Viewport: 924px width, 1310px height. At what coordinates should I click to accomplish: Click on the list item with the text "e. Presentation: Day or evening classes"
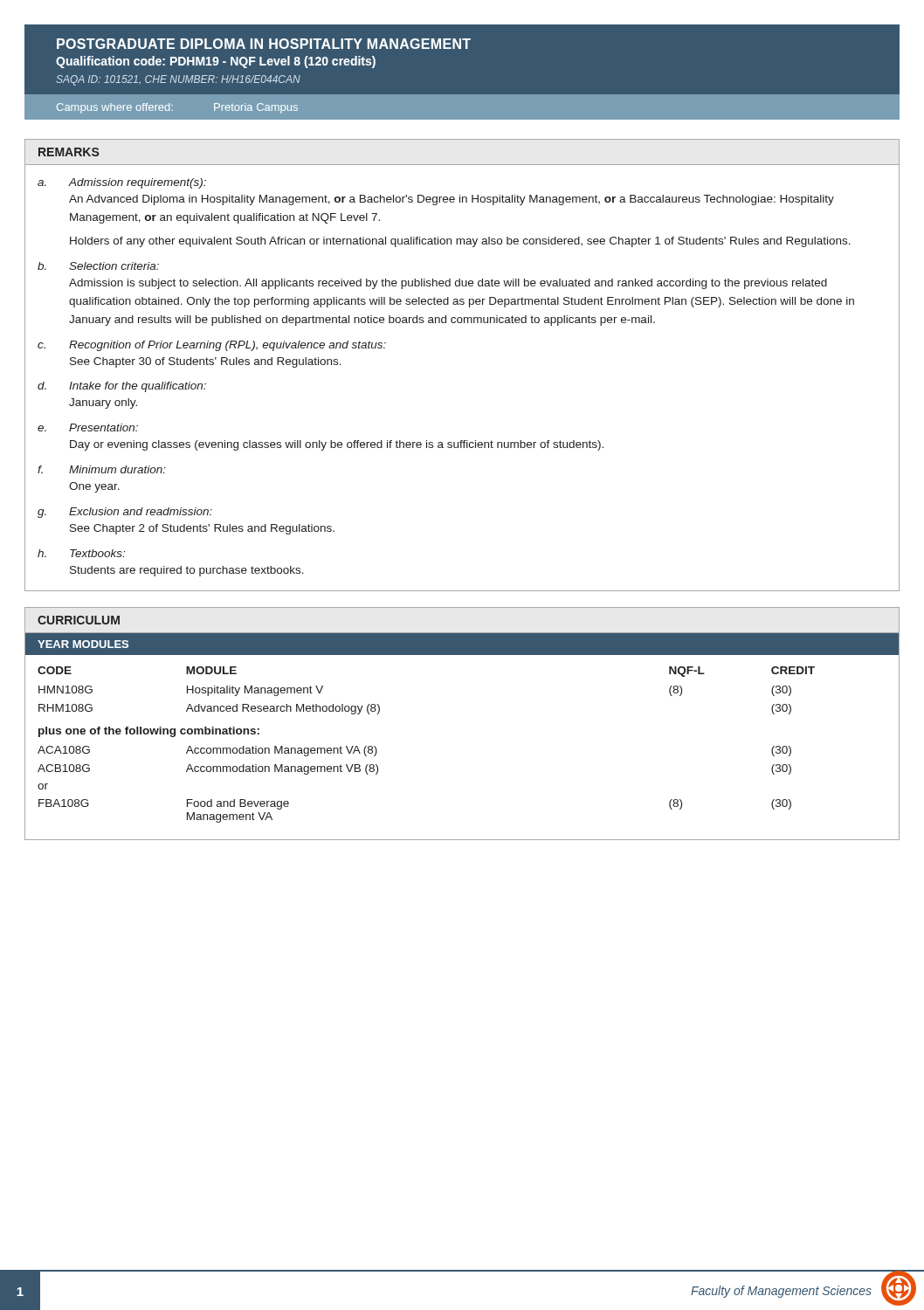coord(321,438)
